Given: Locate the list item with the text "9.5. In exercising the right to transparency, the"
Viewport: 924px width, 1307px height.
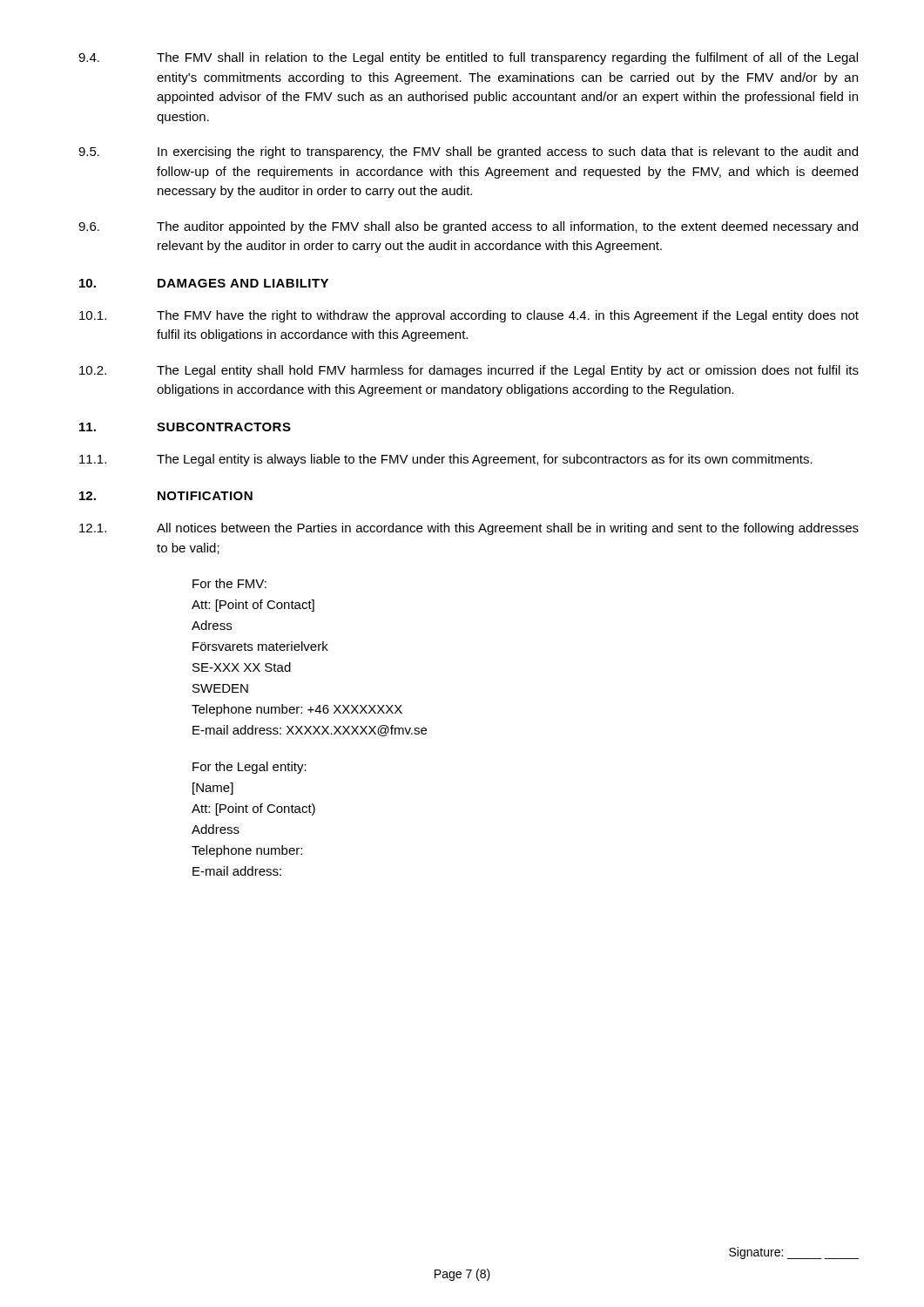Looking at the screenshot, I should (469, 171).
